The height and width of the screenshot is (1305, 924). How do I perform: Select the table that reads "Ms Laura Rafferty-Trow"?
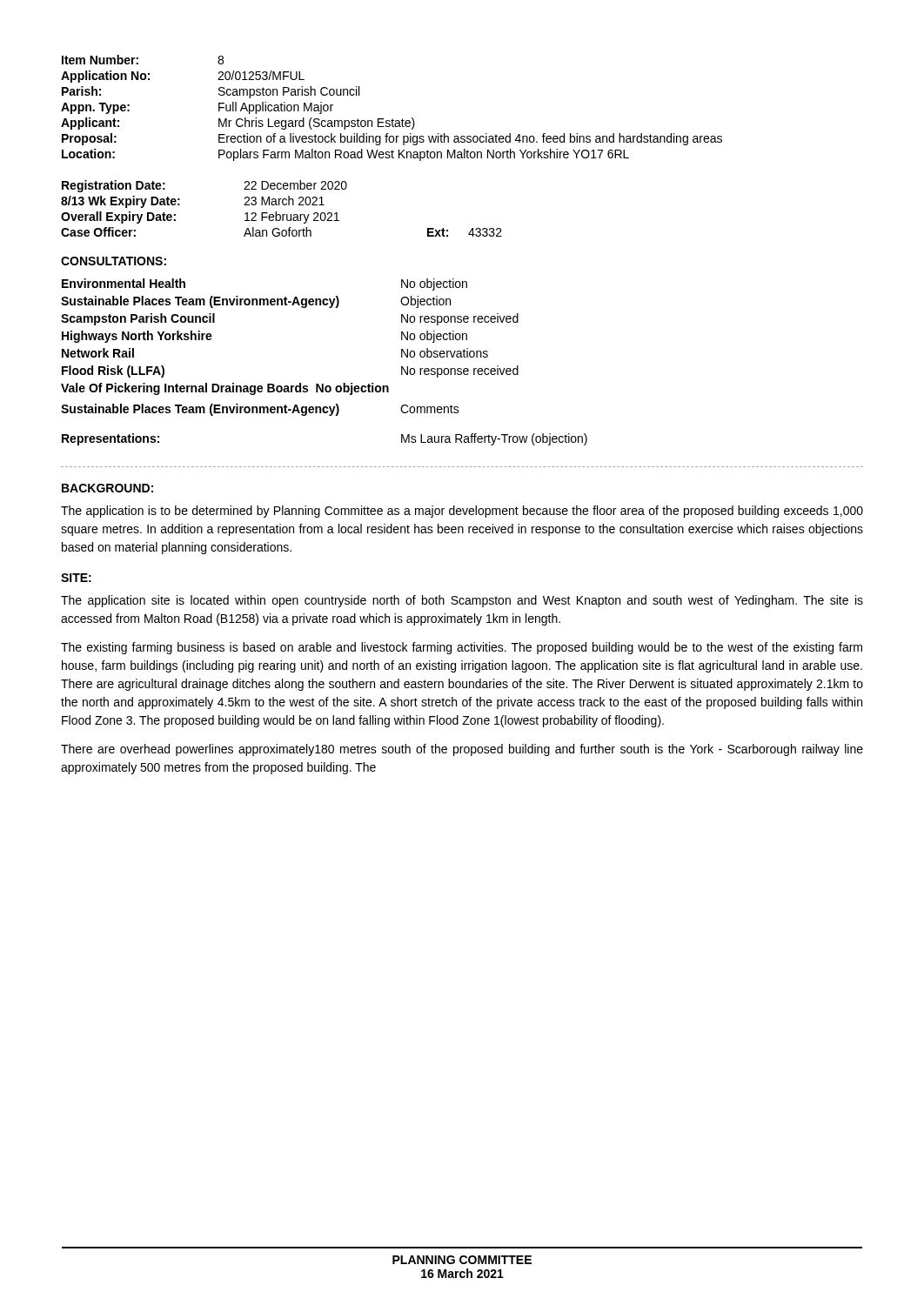click(462, 438)
